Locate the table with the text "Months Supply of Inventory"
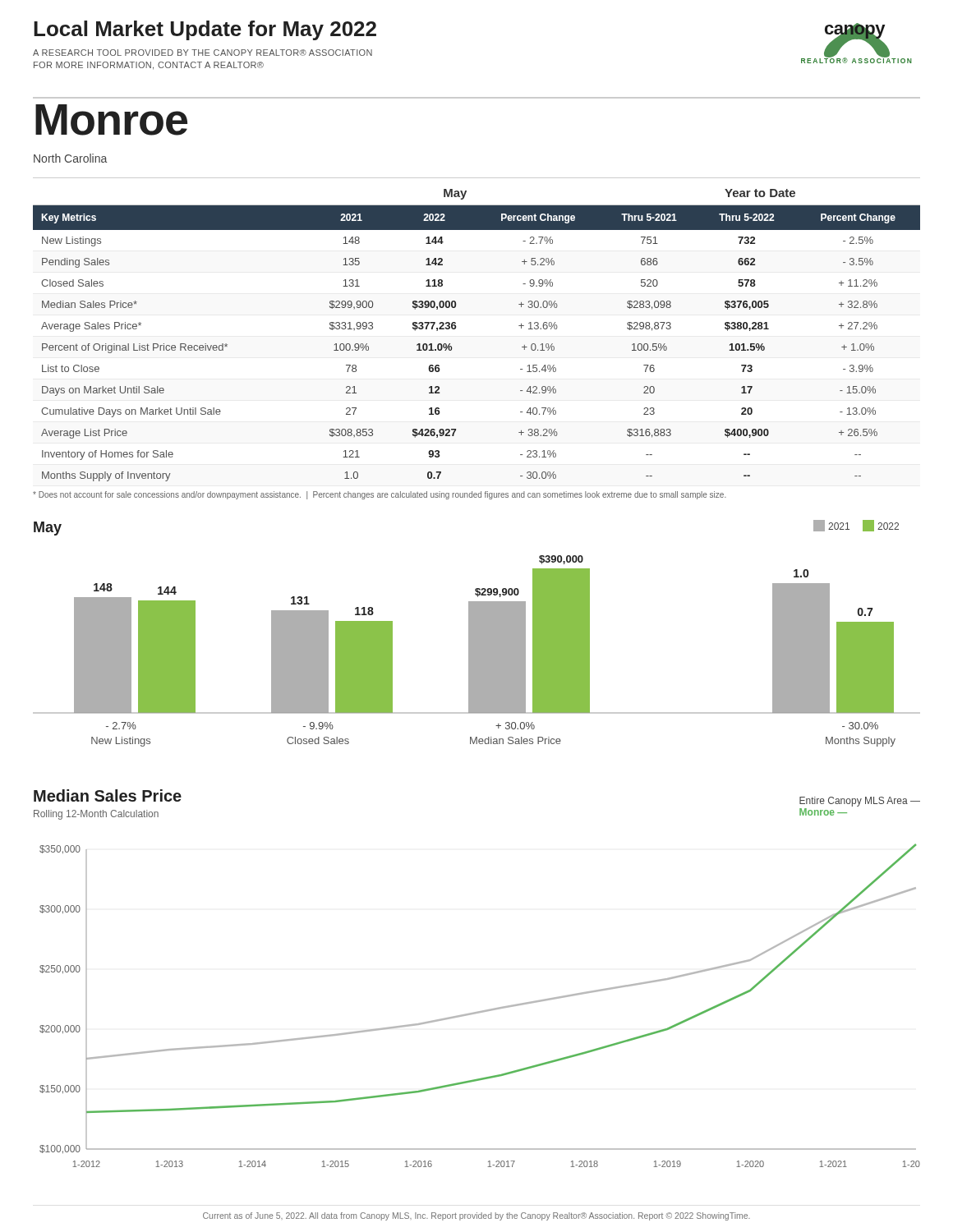Screen dimensions: 1232x953 point(476,187)
